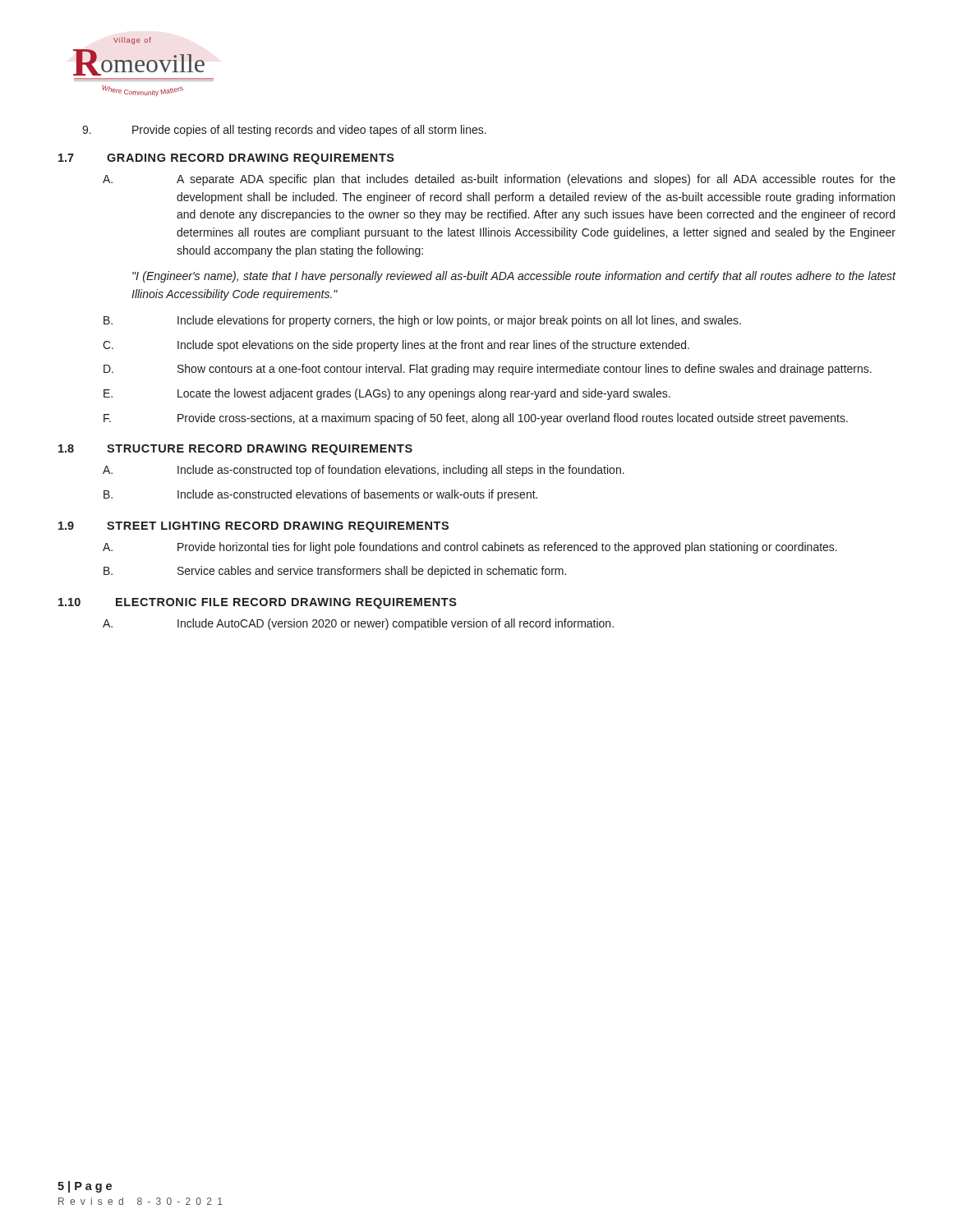Click where it says "1.8 STRUCTURE RECORD DRAWING REQUIREMENTS"

(x=235, y=449)
